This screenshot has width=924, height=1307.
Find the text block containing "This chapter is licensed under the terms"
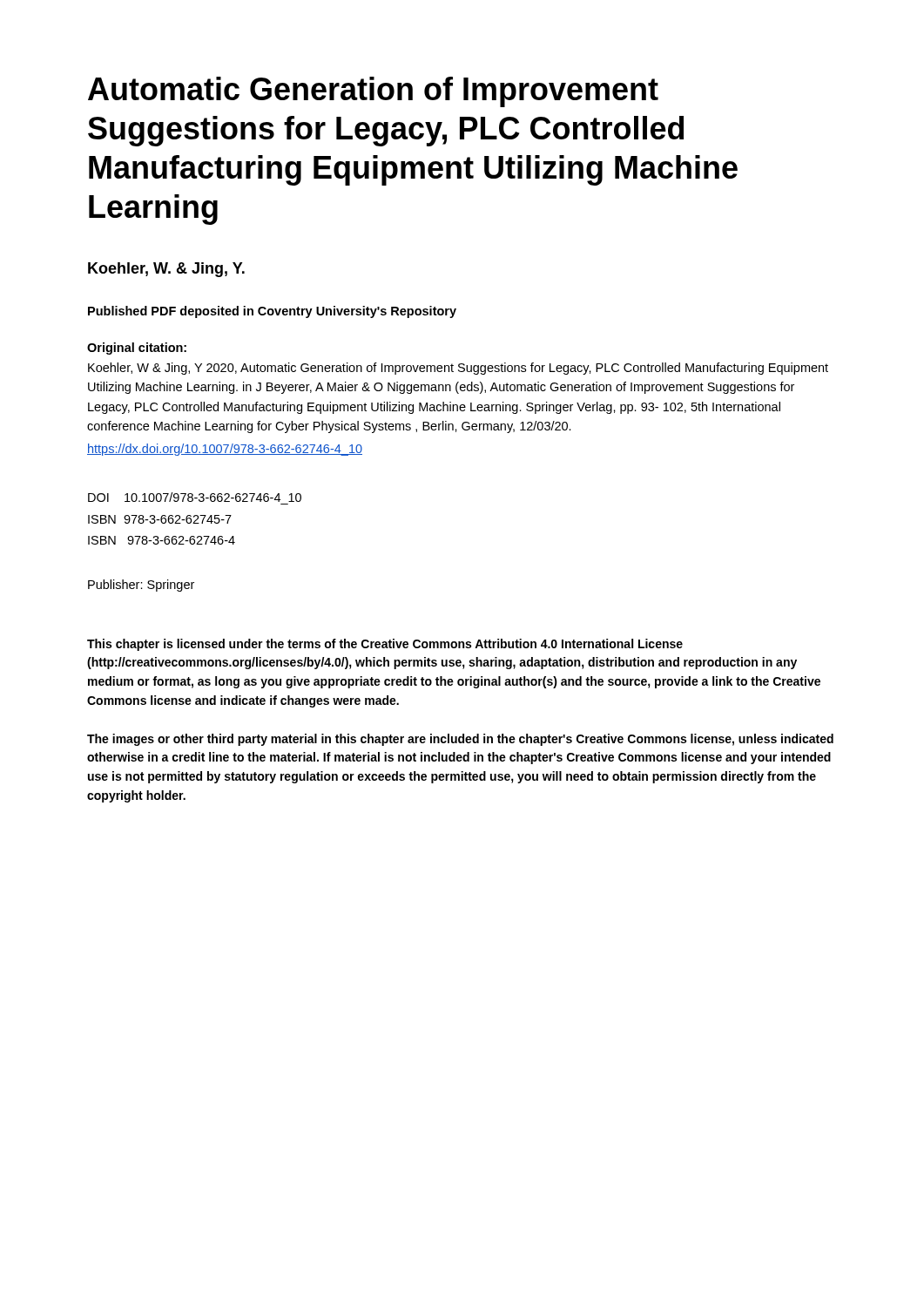tap(454, 672)
